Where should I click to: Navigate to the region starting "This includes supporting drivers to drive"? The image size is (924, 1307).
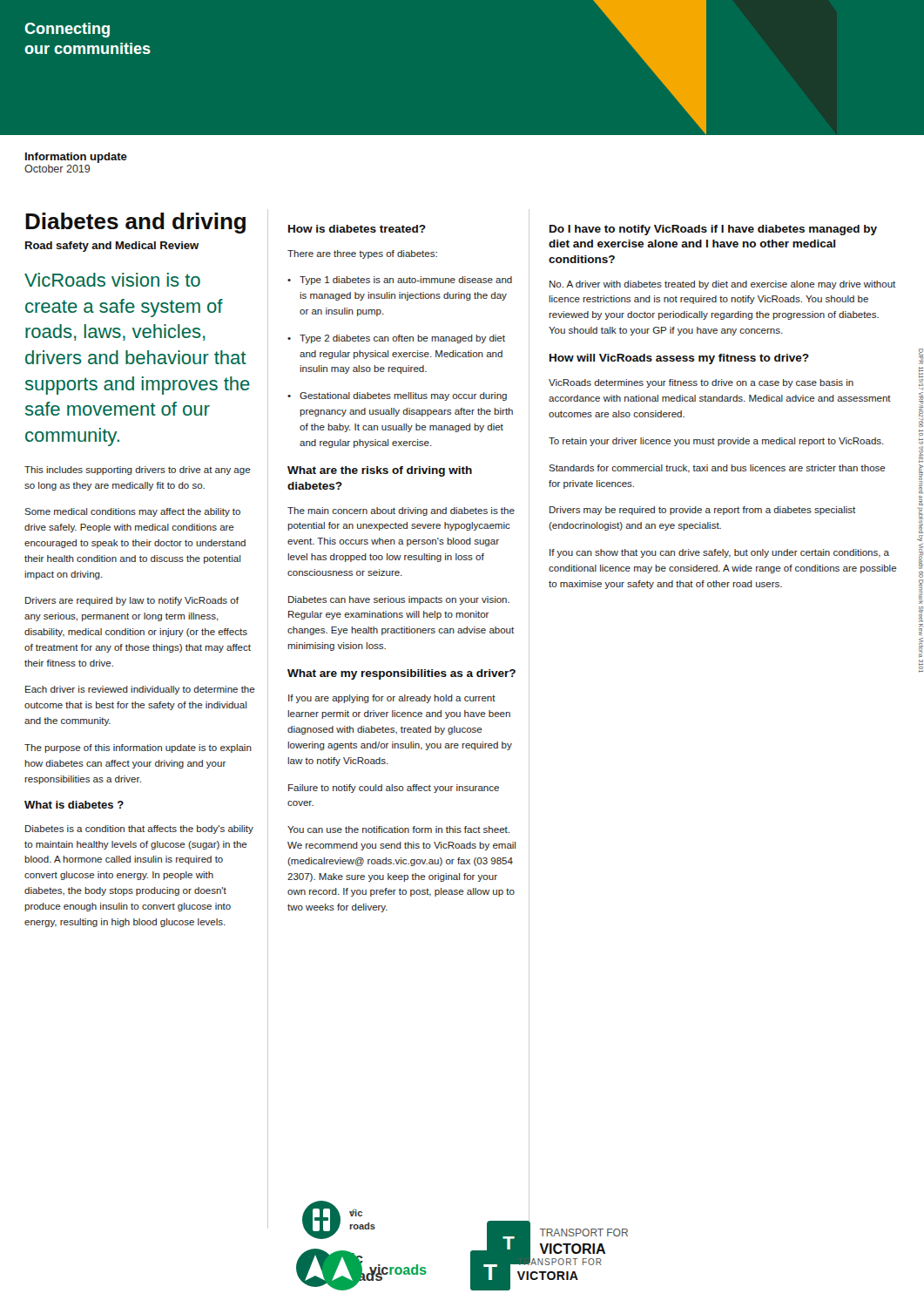(140, 478)
